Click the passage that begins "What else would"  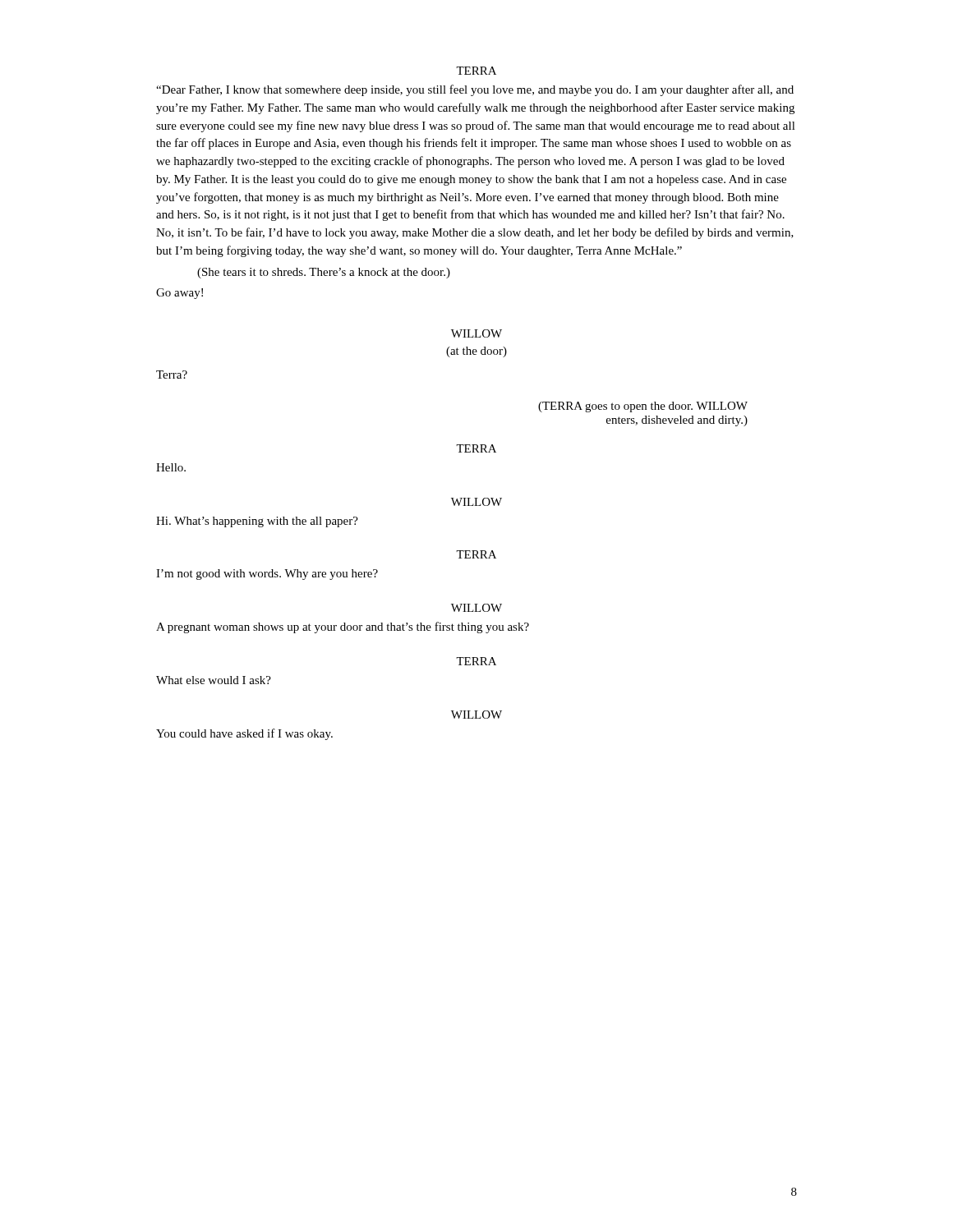(214, 680)
